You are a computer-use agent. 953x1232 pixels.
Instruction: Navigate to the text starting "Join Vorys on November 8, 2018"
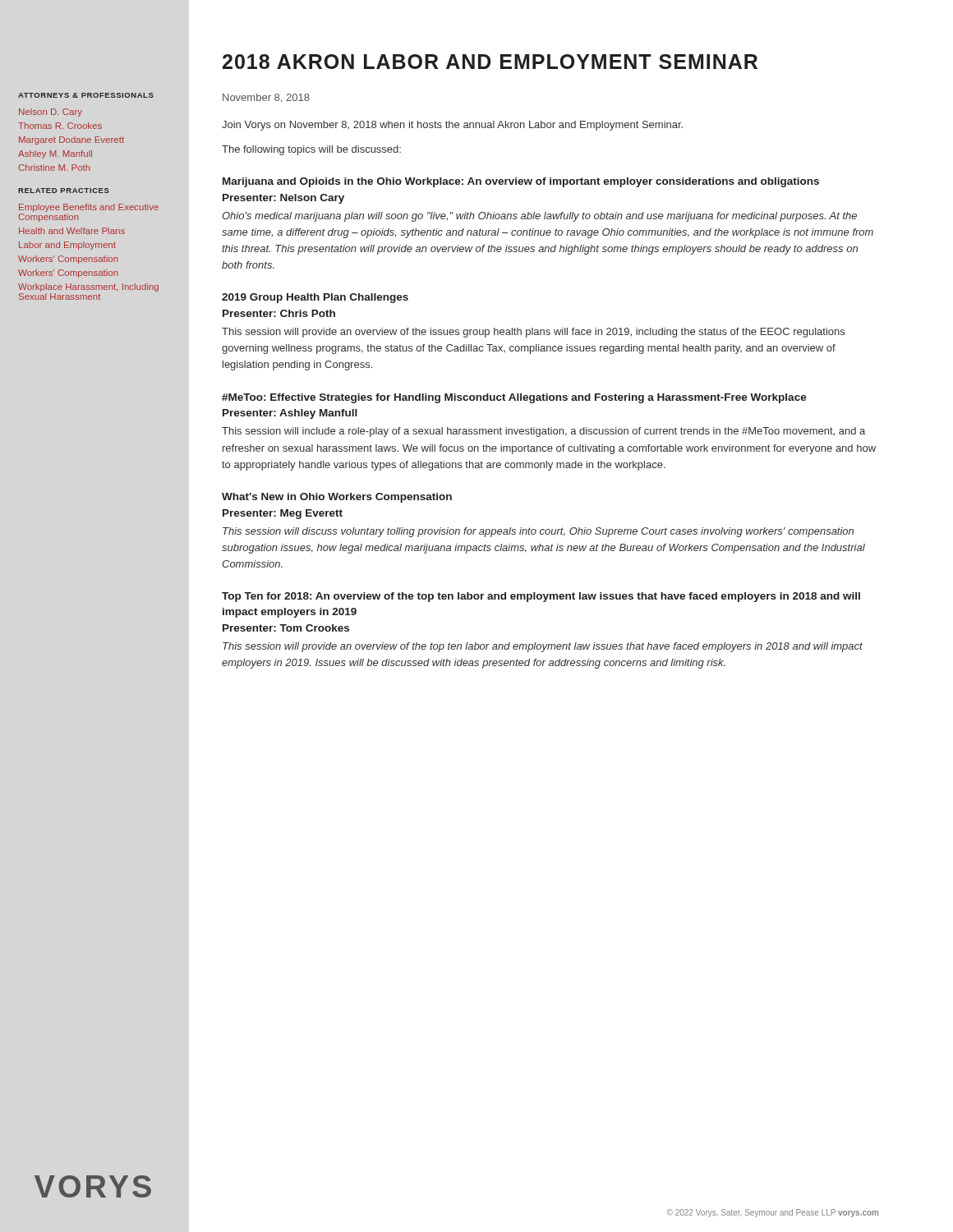click(x=453, y=124)
